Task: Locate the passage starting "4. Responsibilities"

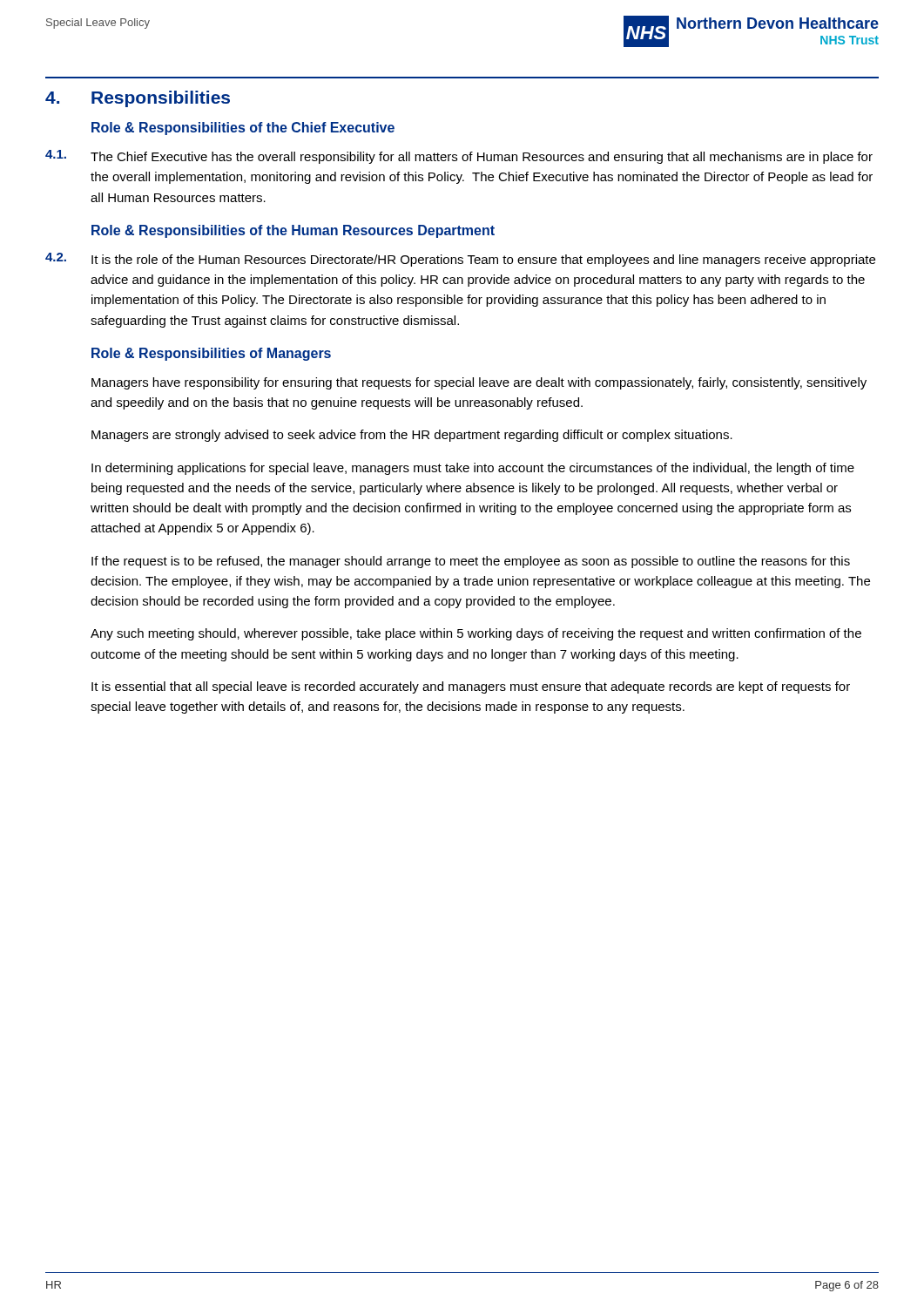Action: coord(138,98)
